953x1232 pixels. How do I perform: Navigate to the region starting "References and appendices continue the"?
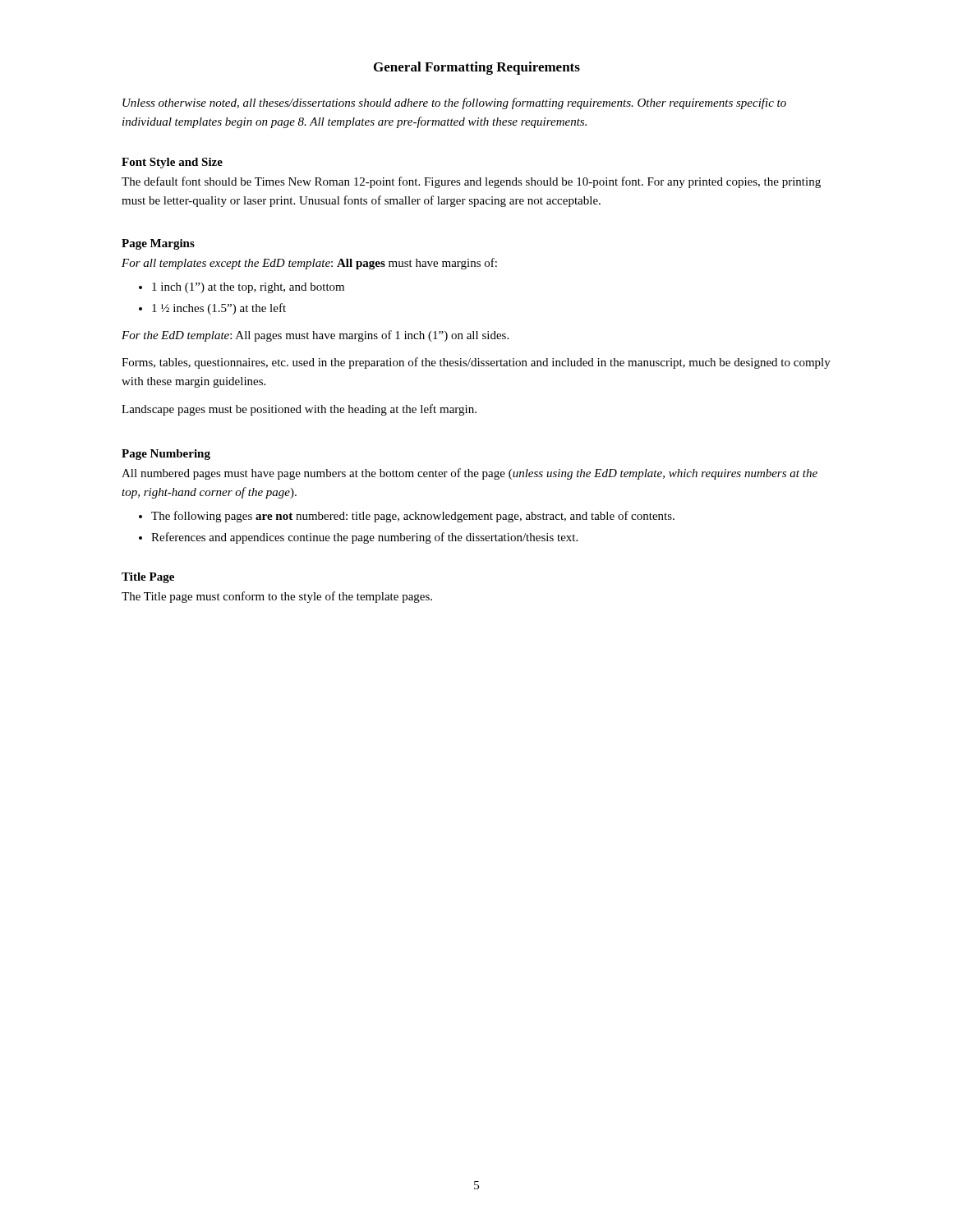(x=365, y=537)
